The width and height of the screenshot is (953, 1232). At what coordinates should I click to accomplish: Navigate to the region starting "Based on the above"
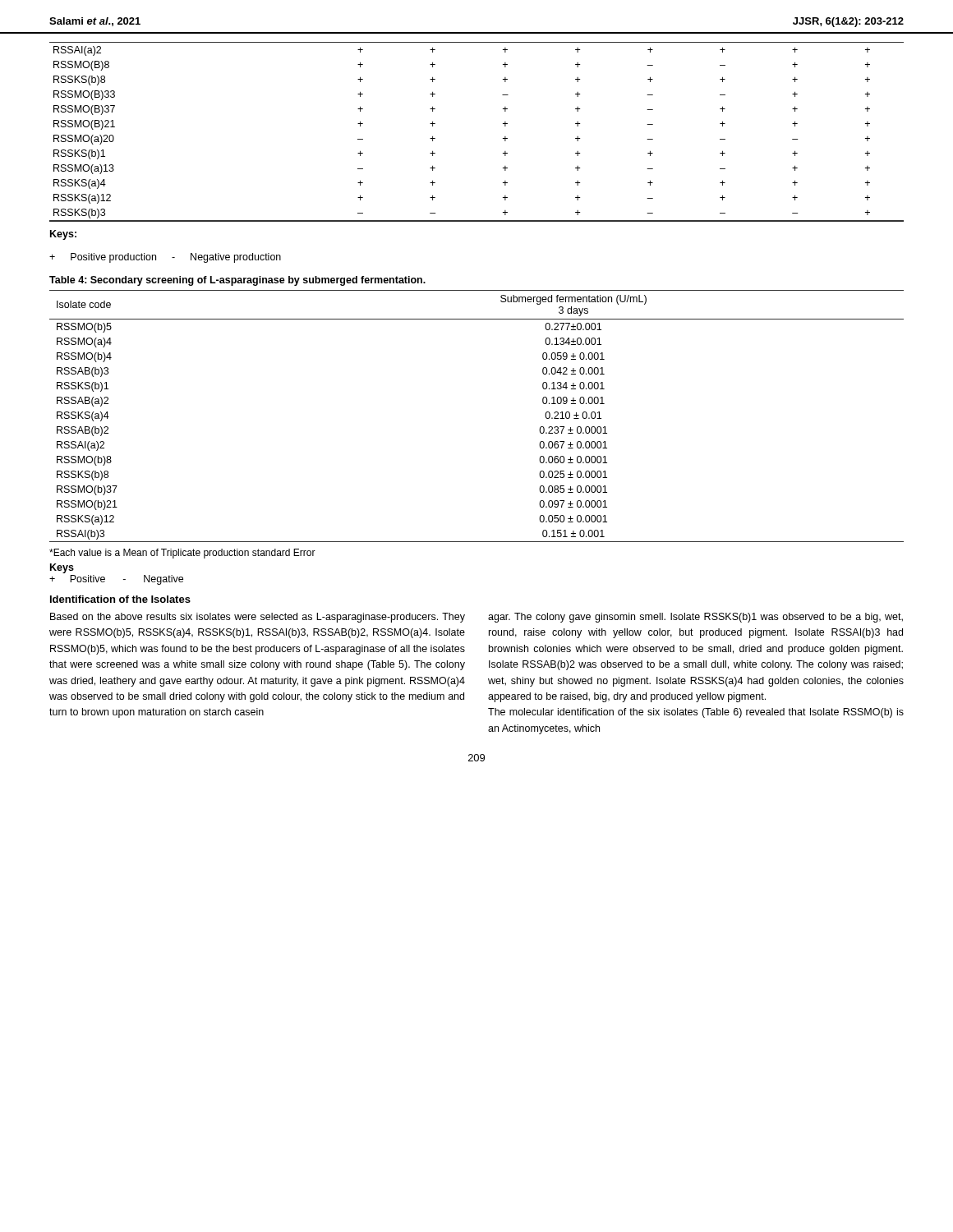[257, 665]
